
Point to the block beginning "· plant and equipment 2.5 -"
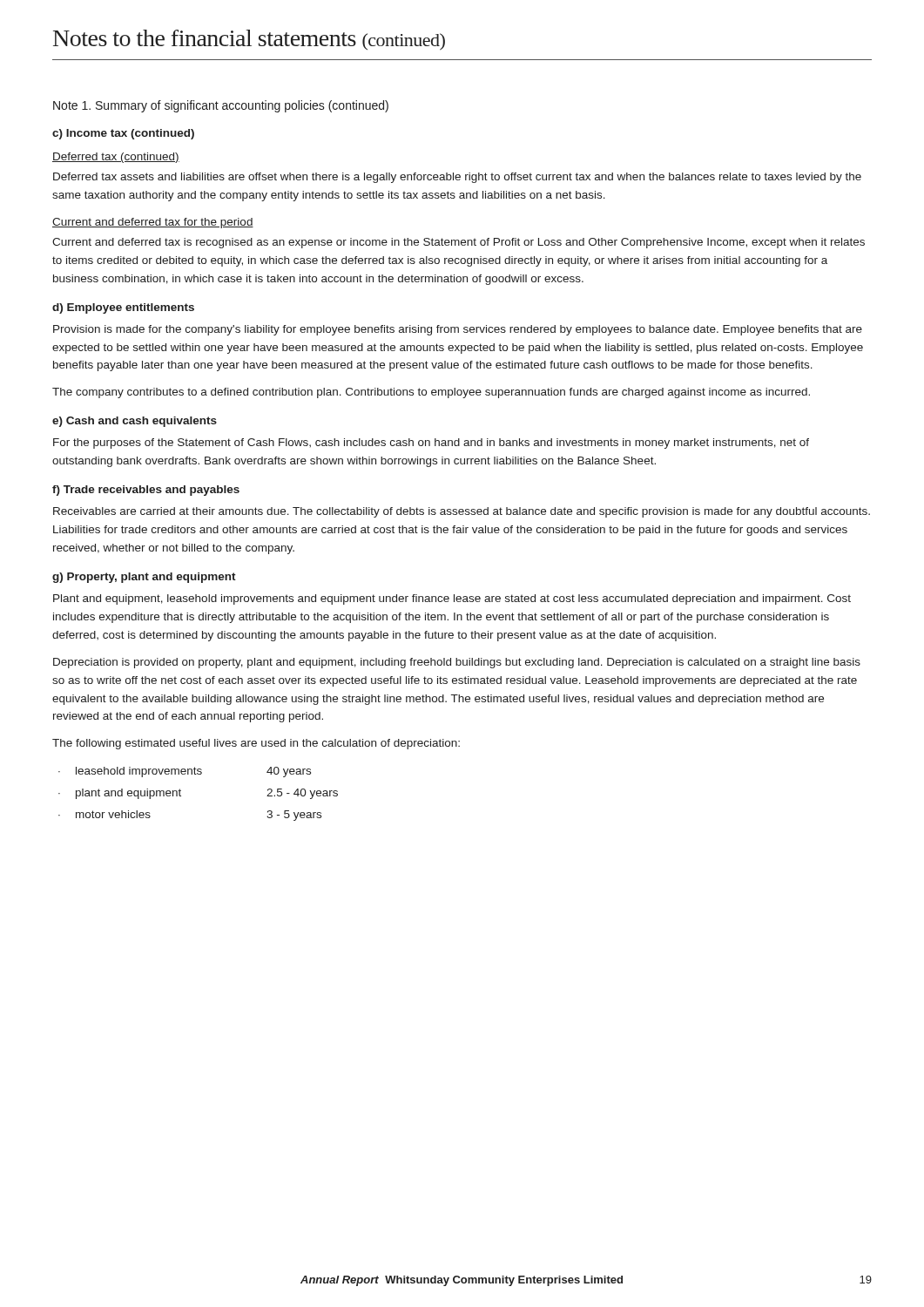pyautogui.click(x=129, y=793)
